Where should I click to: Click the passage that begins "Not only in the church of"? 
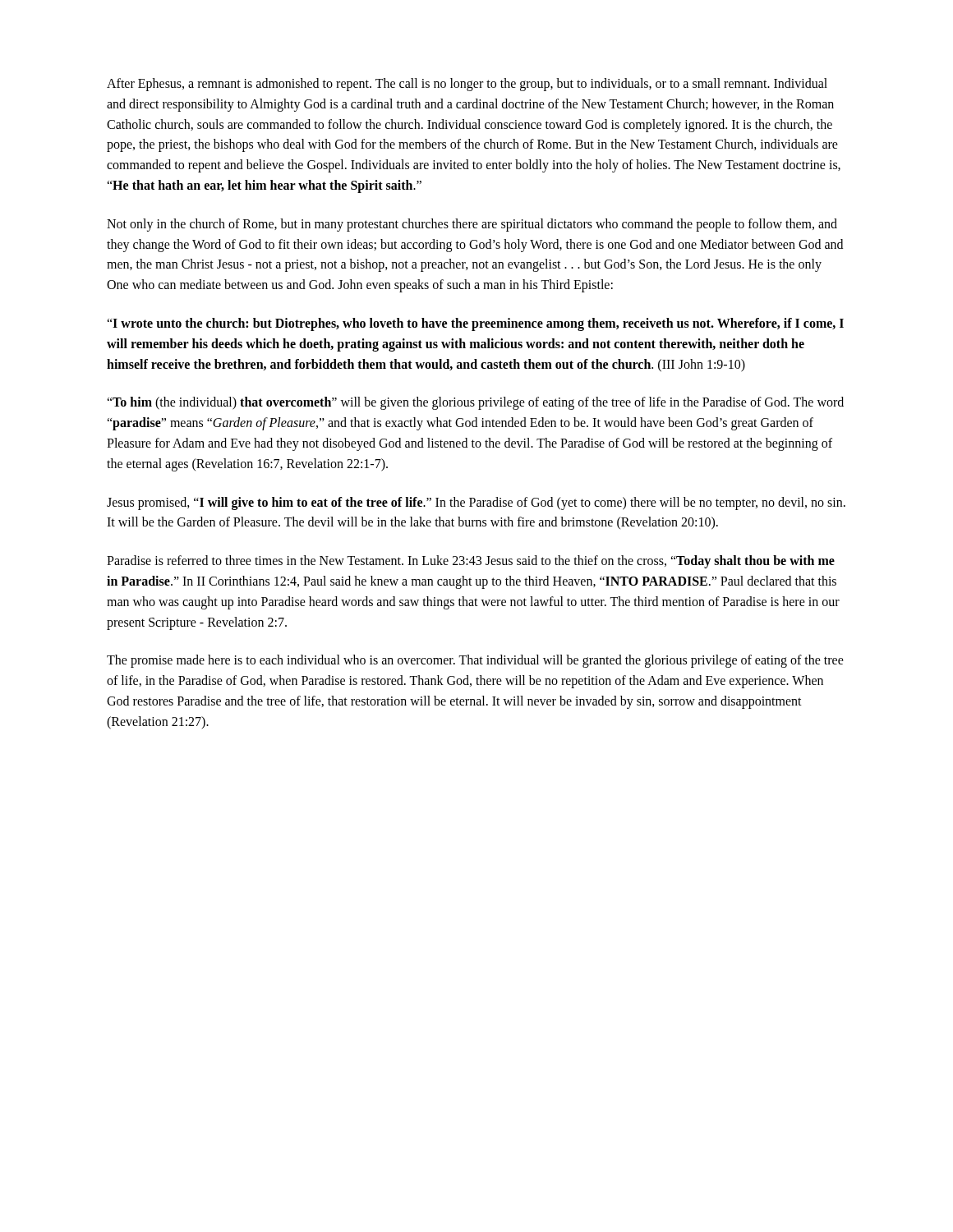(475, 254)
